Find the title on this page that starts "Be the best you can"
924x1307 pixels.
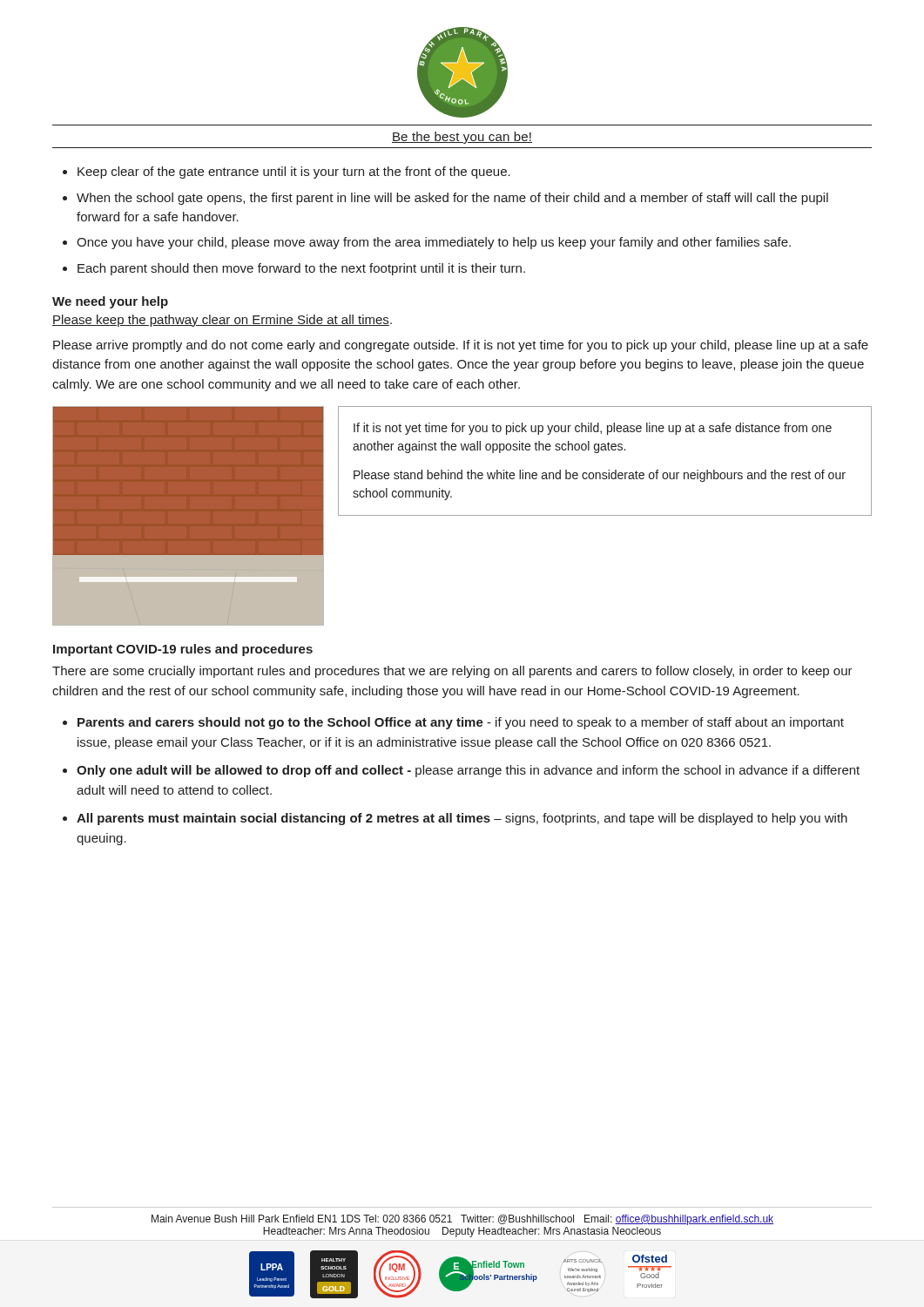click(x=462, y=136)
